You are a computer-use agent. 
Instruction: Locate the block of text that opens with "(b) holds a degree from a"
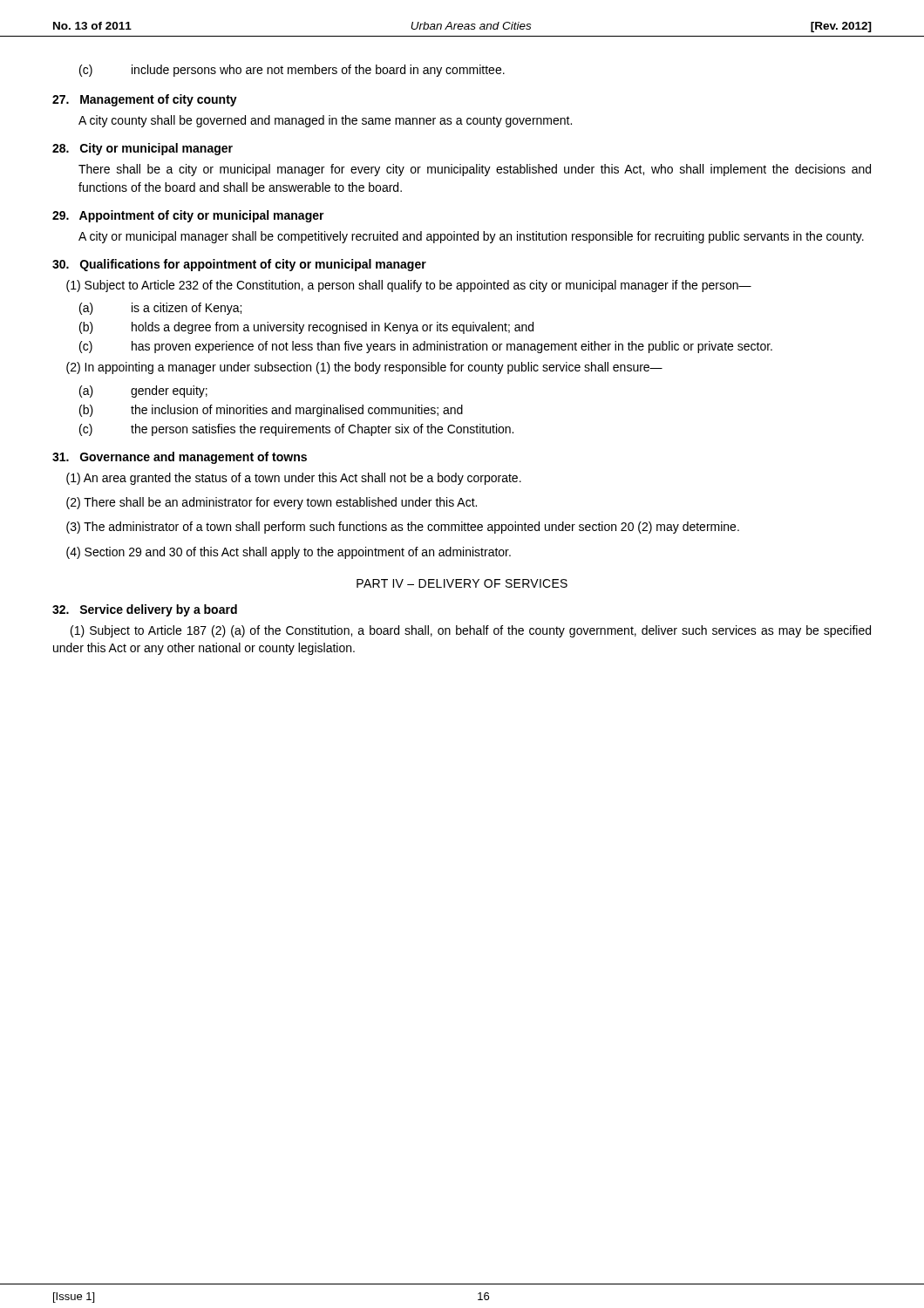pos(462,327)
